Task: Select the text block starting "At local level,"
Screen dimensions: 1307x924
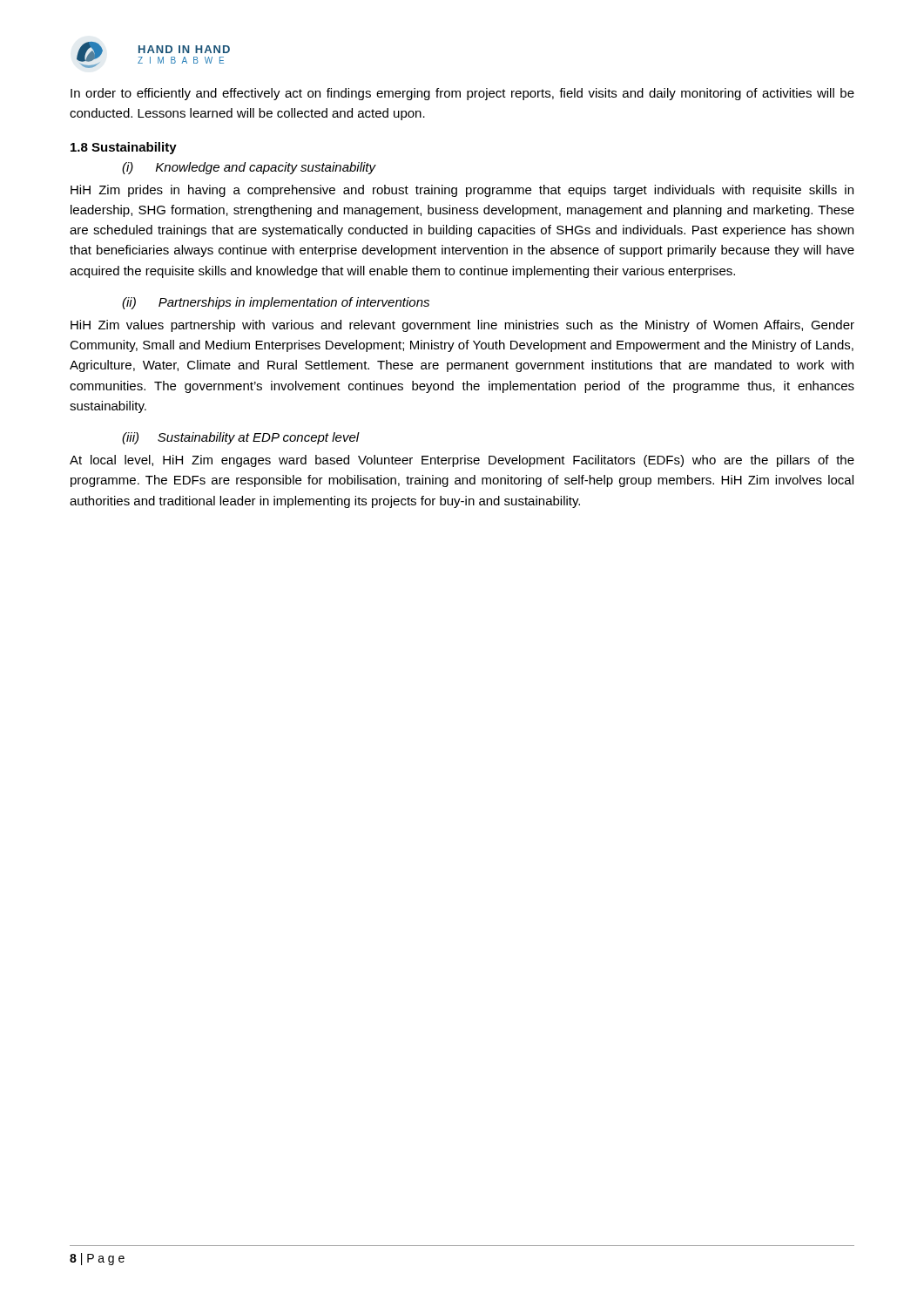Action: (x=462, y=480)
